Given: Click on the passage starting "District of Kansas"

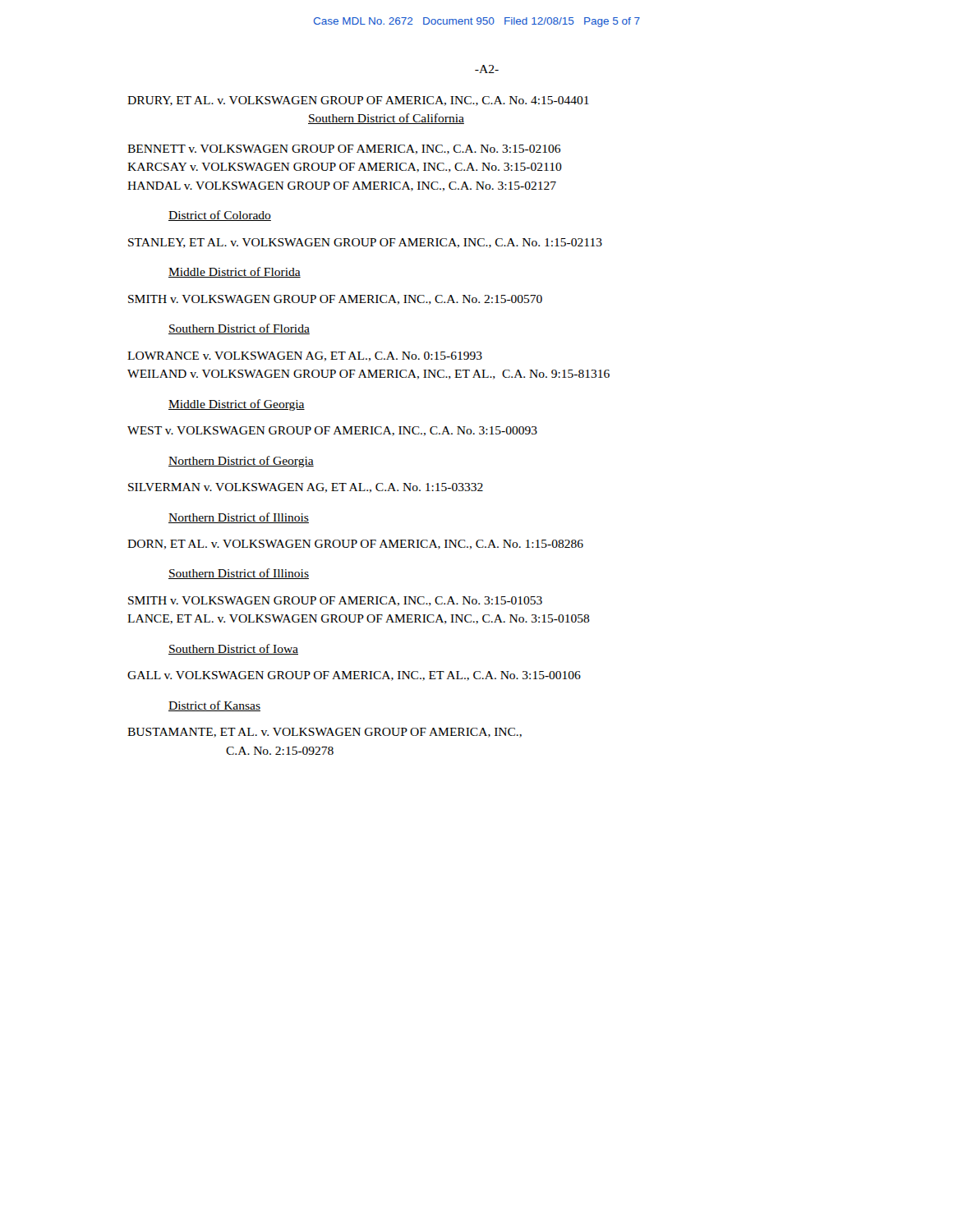Looking at the screenshot, I should click(214, 705).
